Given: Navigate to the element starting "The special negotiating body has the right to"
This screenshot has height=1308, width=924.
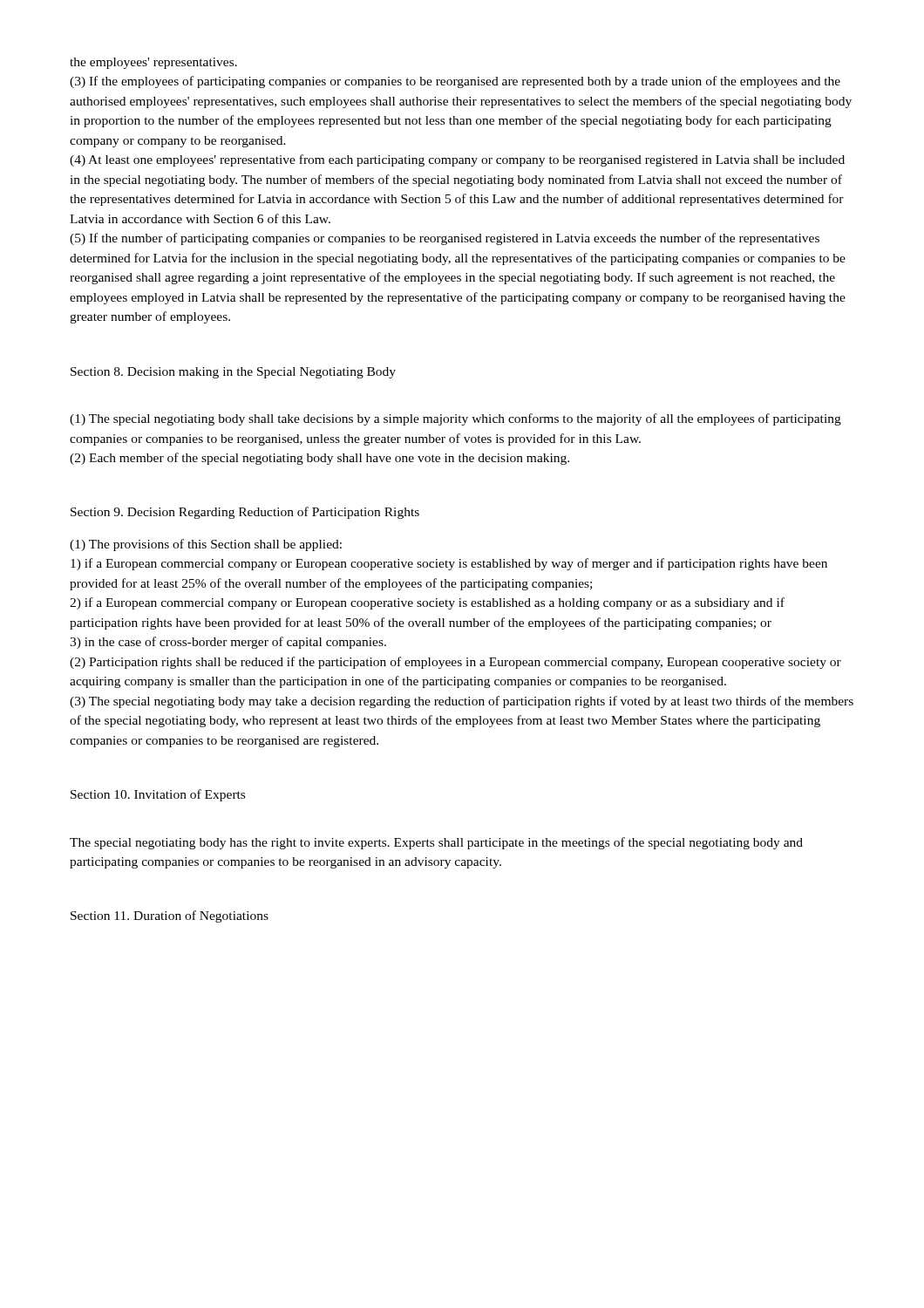Looking at the screenshot, I should click(x=462, y=852).
